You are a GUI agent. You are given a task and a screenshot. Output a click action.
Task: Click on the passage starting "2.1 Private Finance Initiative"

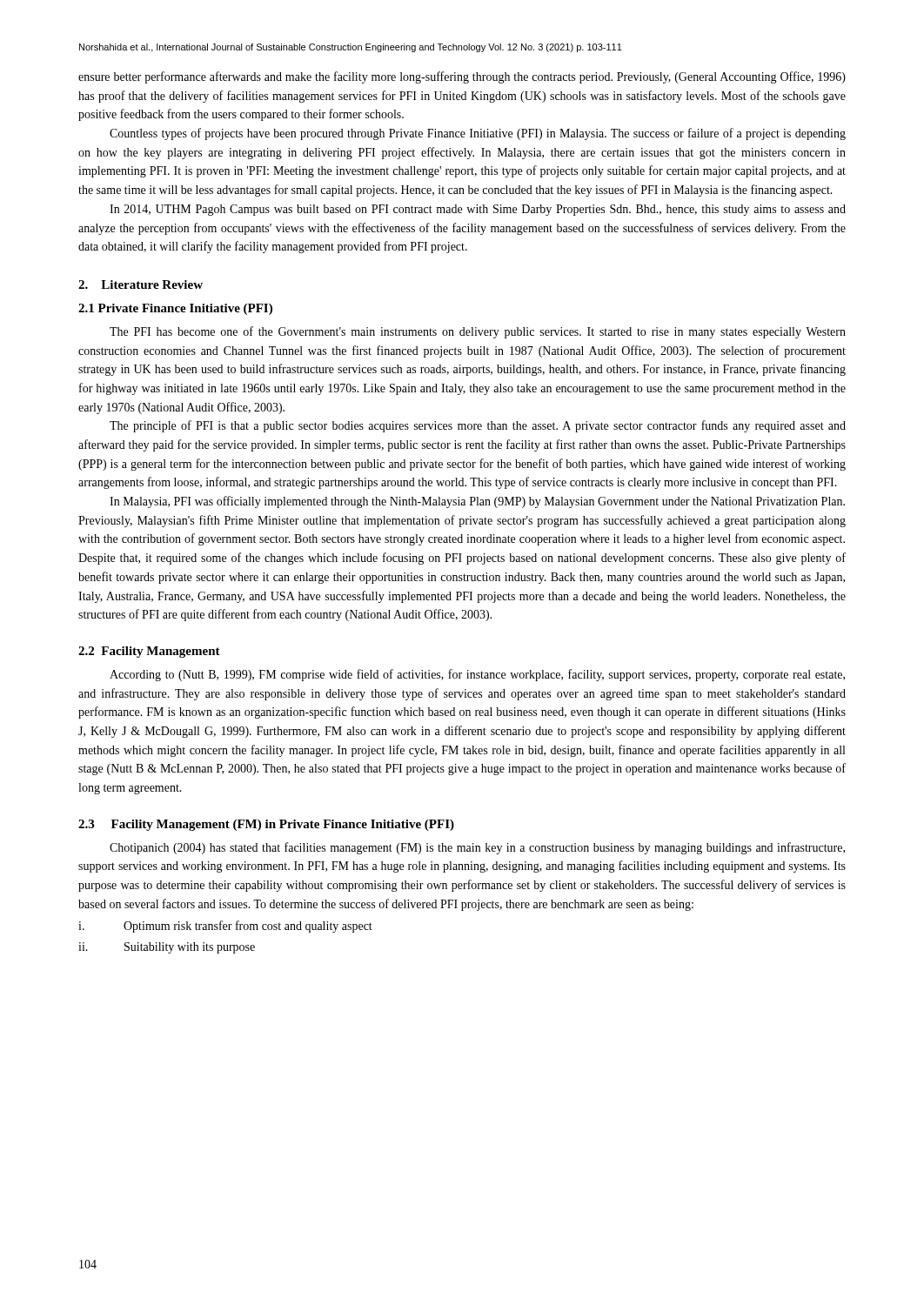pyautogui.click(x=176, y=308)
